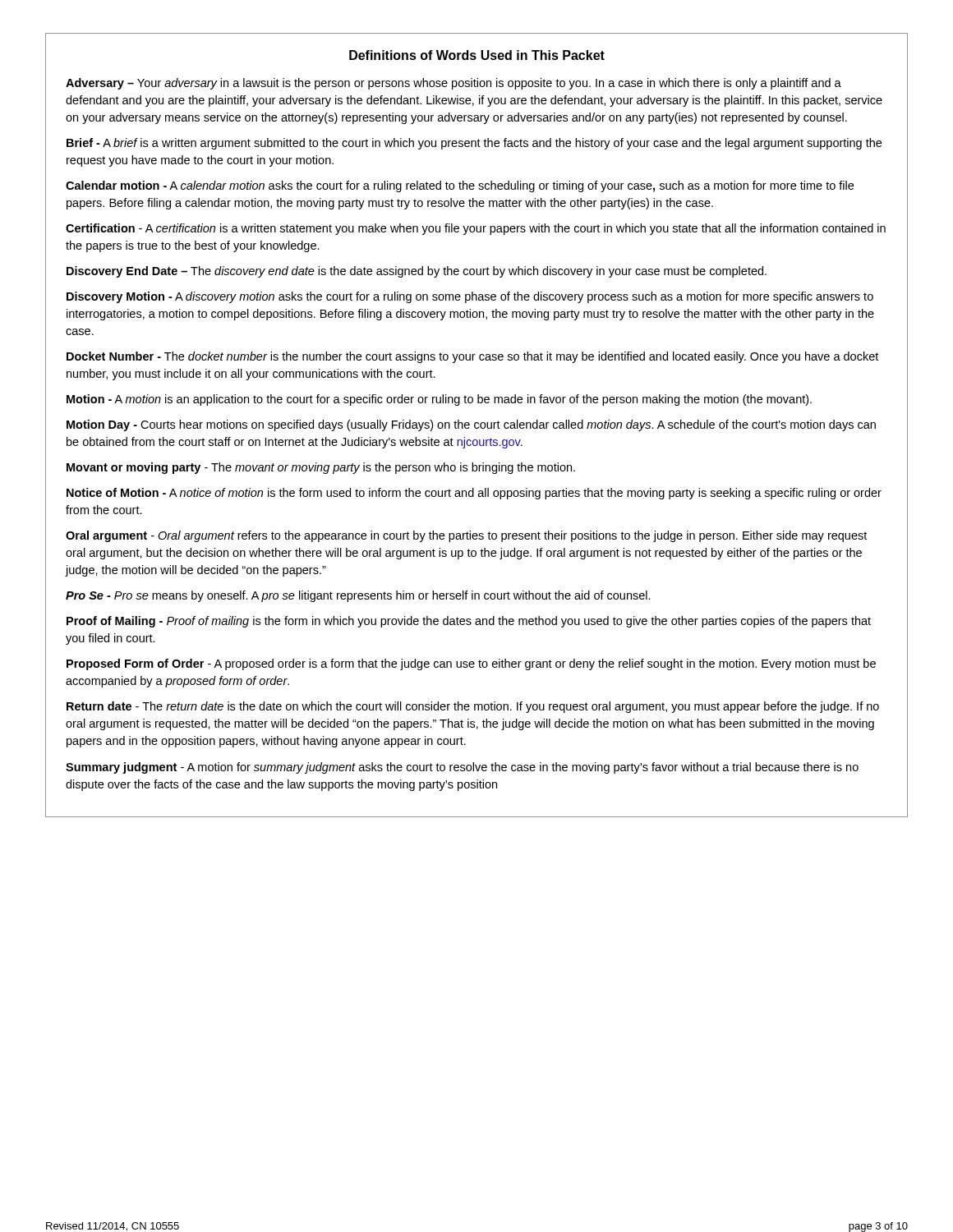
Task: Point to the block starting "Discovery Motion - A discovery motion asks the"
Action: [470, 314]
